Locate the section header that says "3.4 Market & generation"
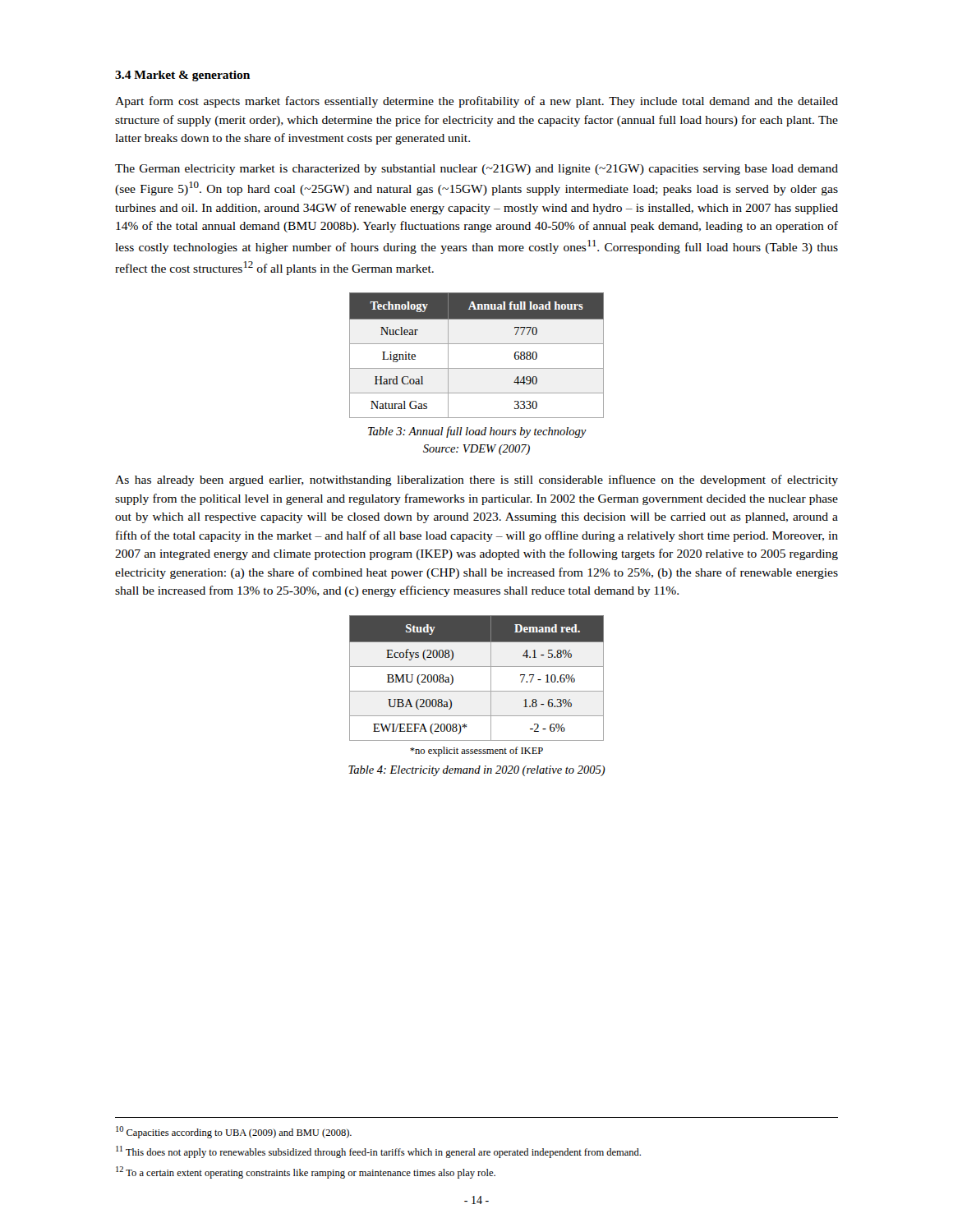Image resolution: width=953 pixels, height=1232 pixels. 183,74
